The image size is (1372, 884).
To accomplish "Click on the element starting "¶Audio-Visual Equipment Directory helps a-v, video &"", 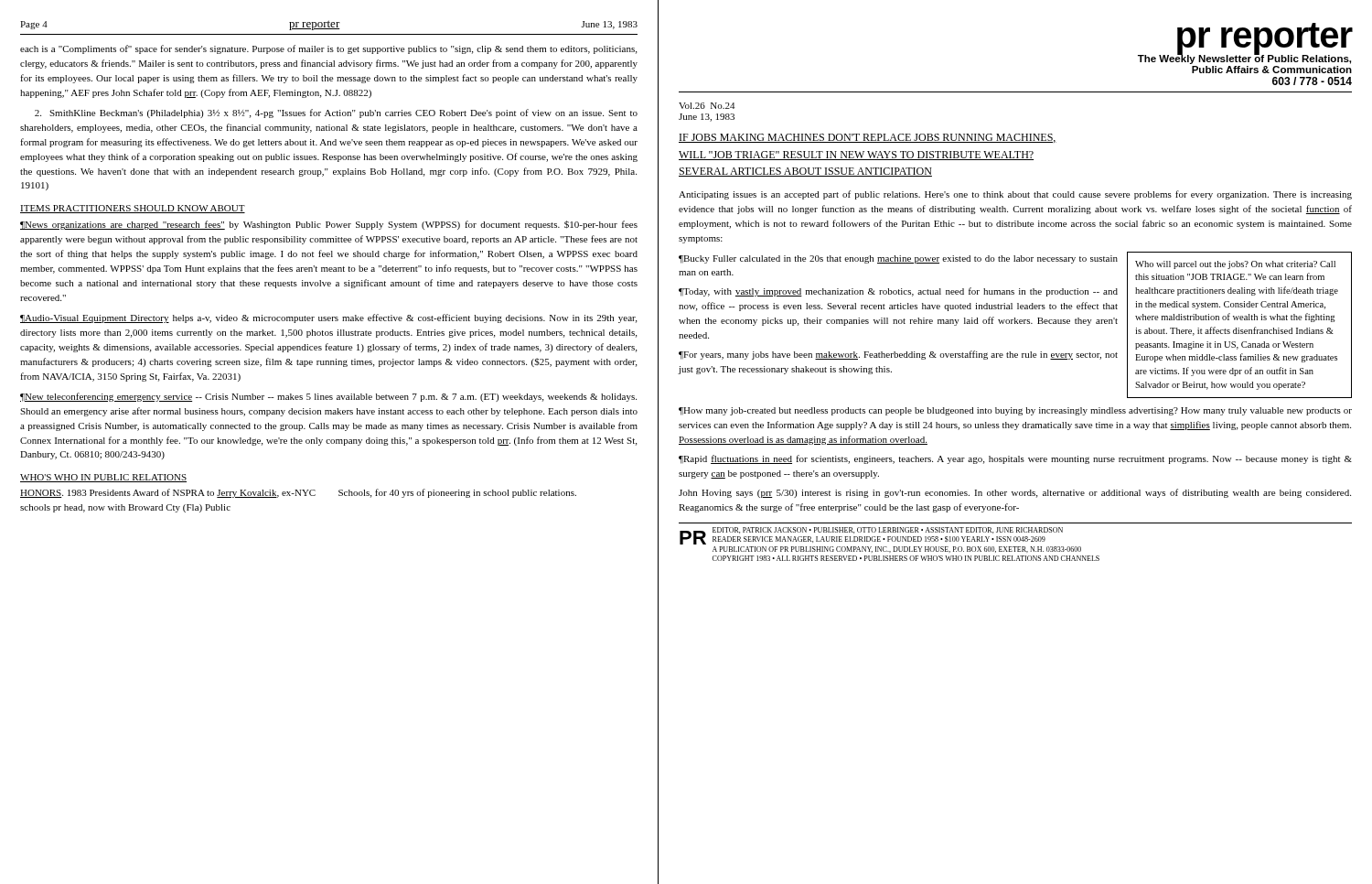I will [329, 348].
